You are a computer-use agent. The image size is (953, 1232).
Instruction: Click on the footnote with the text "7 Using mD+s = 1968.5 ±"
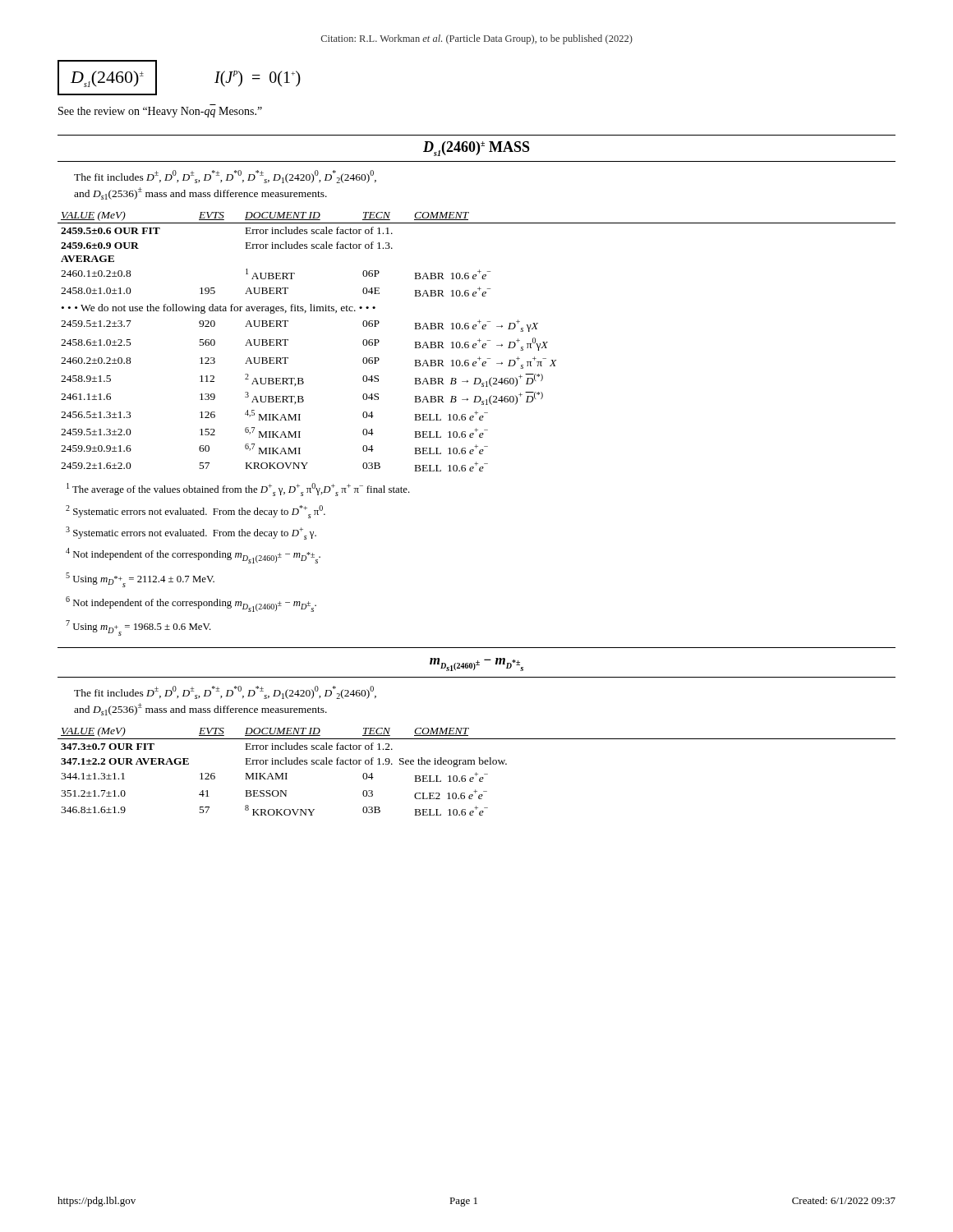coord(139,628)
